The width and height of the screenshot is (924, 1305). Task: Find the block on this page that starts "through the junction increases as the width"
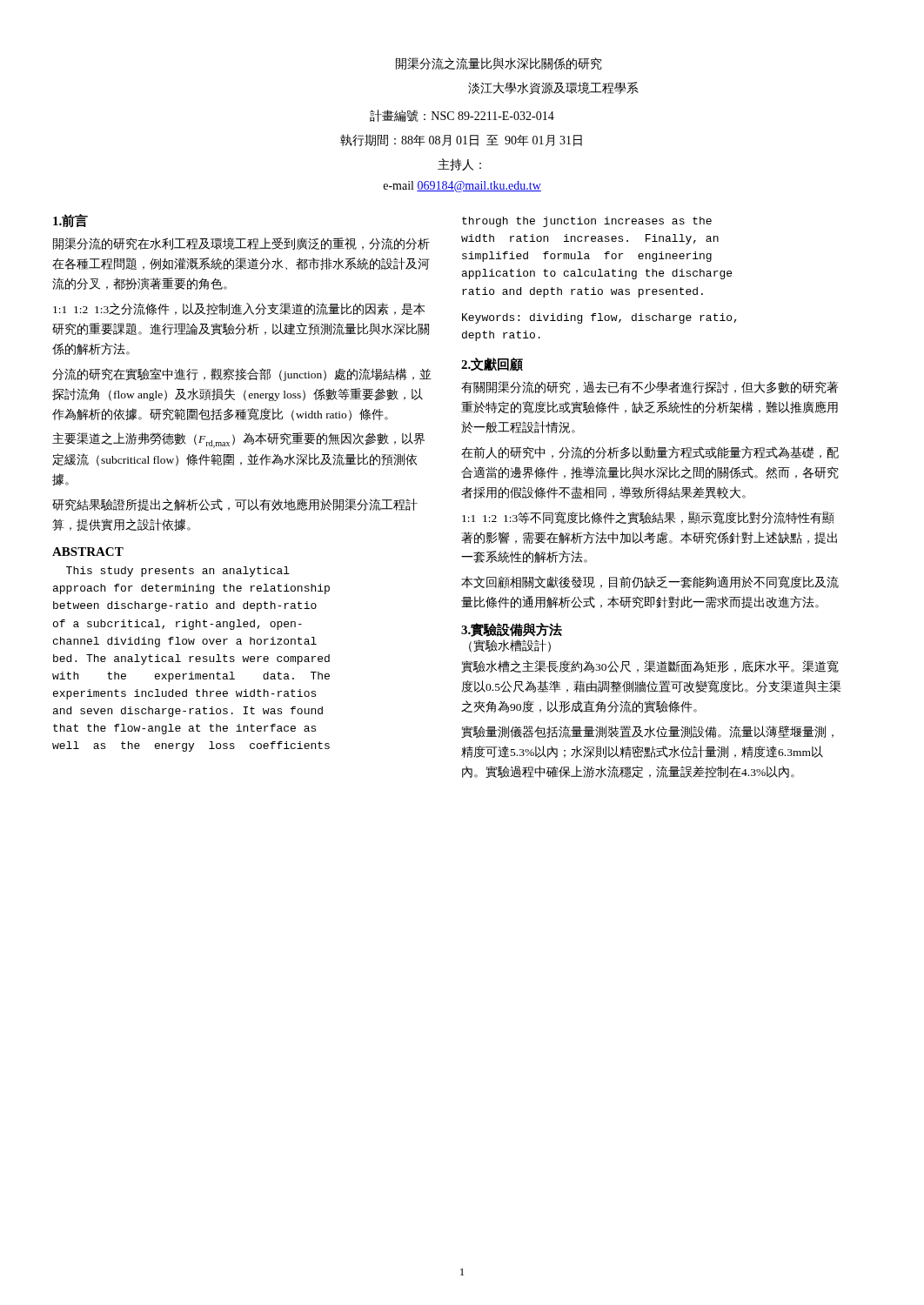(597, 256)
